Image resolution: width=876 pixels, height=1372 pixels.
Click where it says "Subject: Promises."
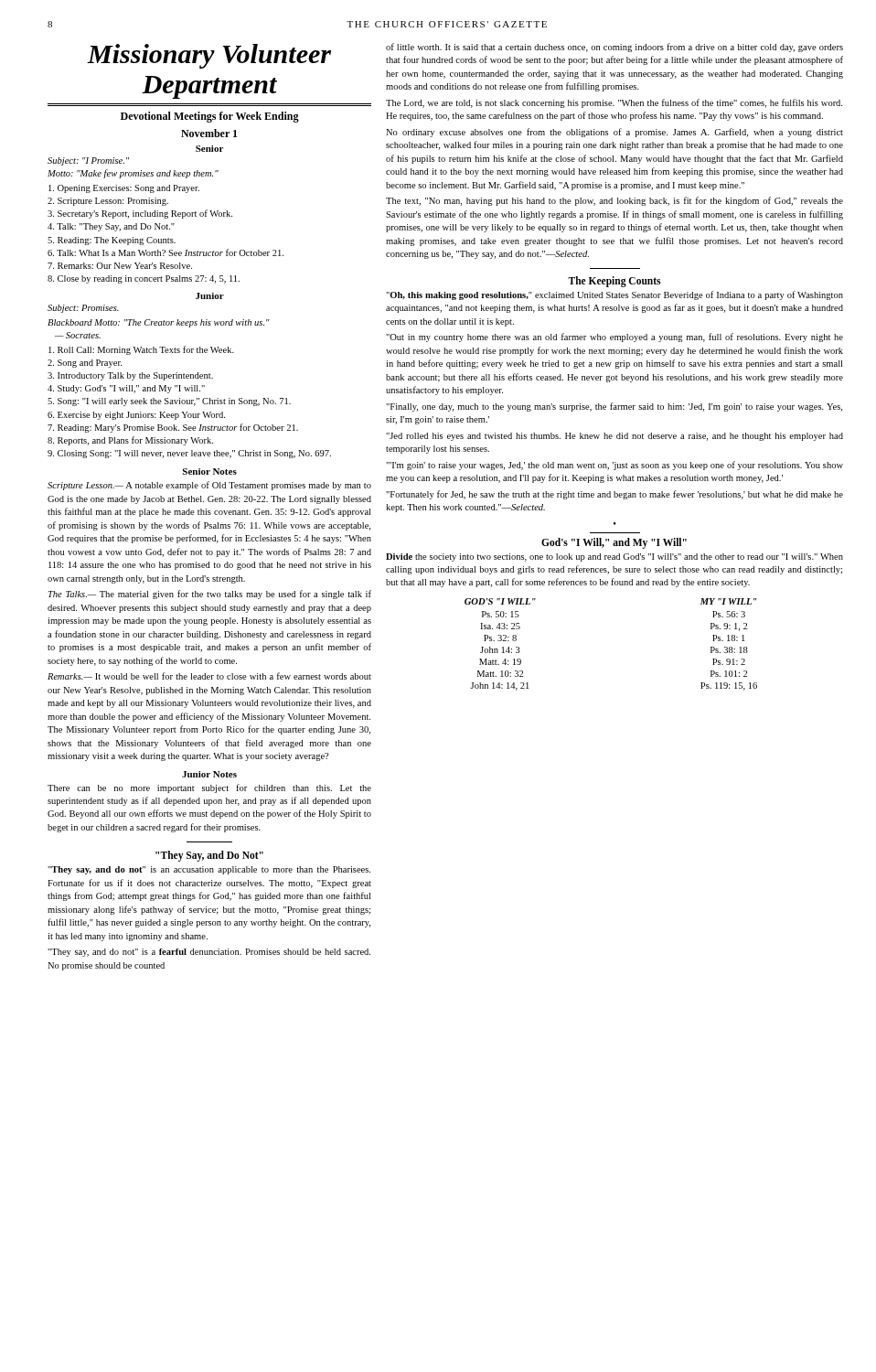click(83, 308)
